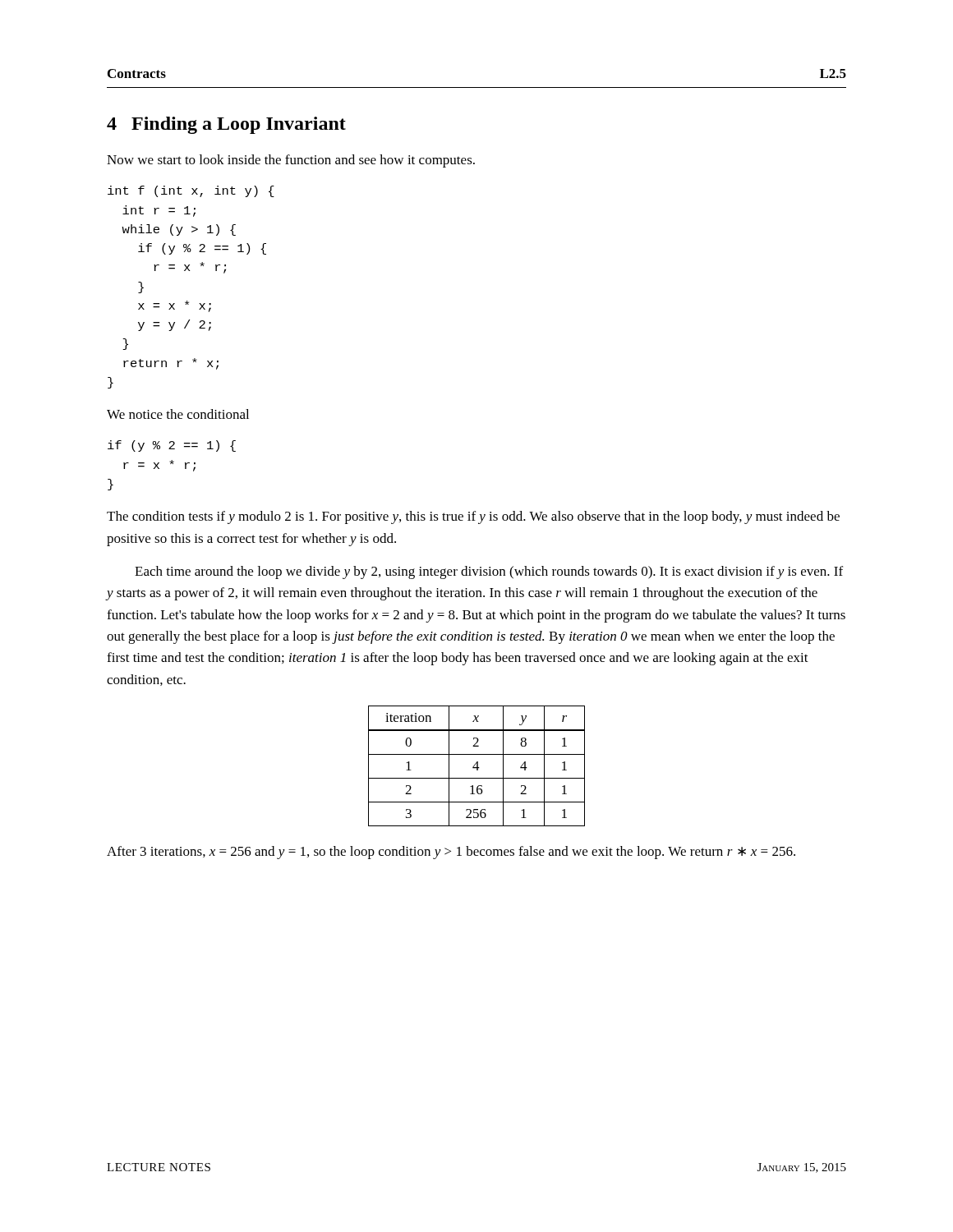
Task: Where is the passage that starts "Each time around the loop we"?
Action: click(476, 625)
